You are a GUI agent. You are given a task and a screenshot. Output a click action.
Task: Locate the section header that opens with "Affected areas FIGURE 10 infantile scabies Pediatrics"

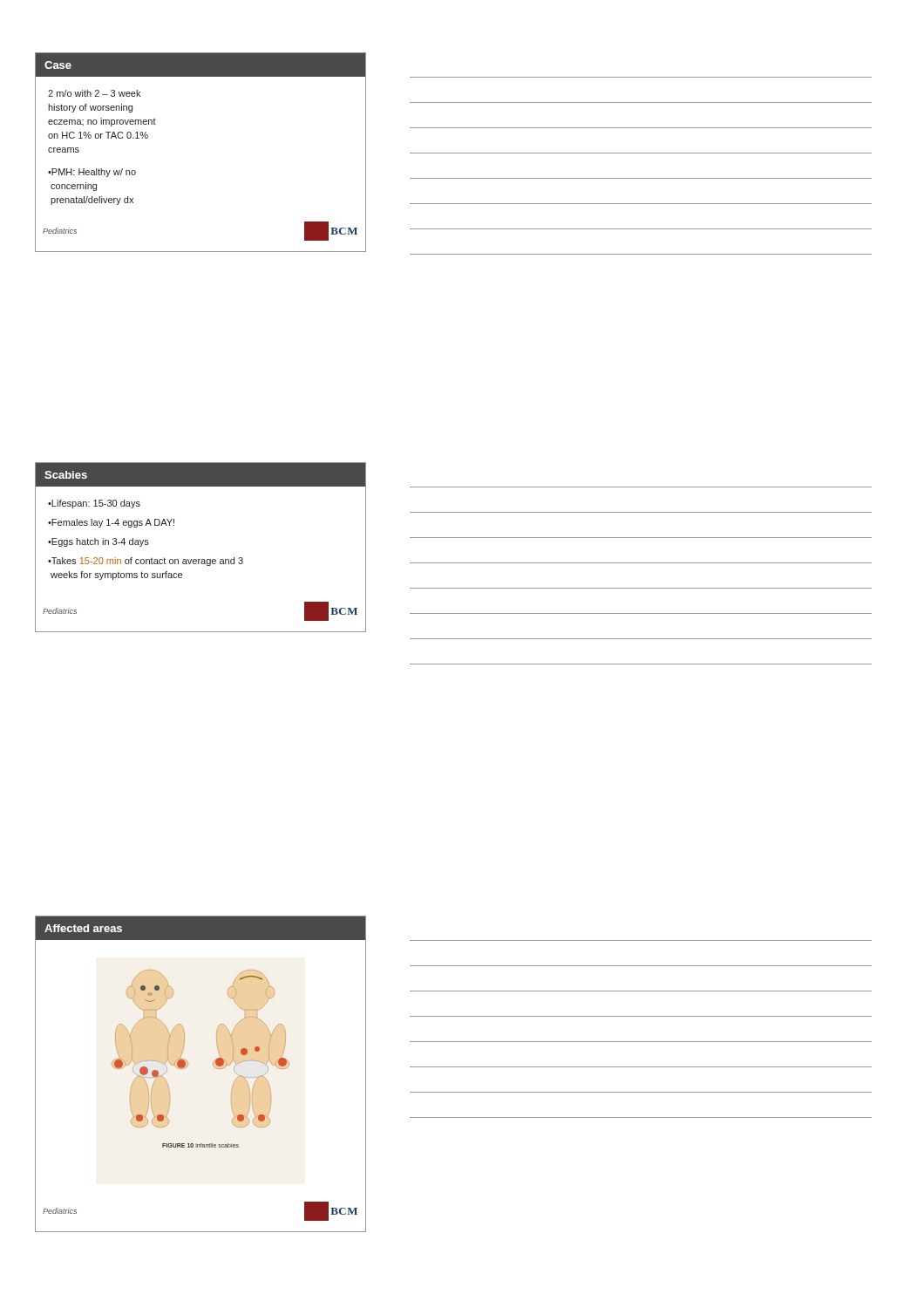point(201,1070)
